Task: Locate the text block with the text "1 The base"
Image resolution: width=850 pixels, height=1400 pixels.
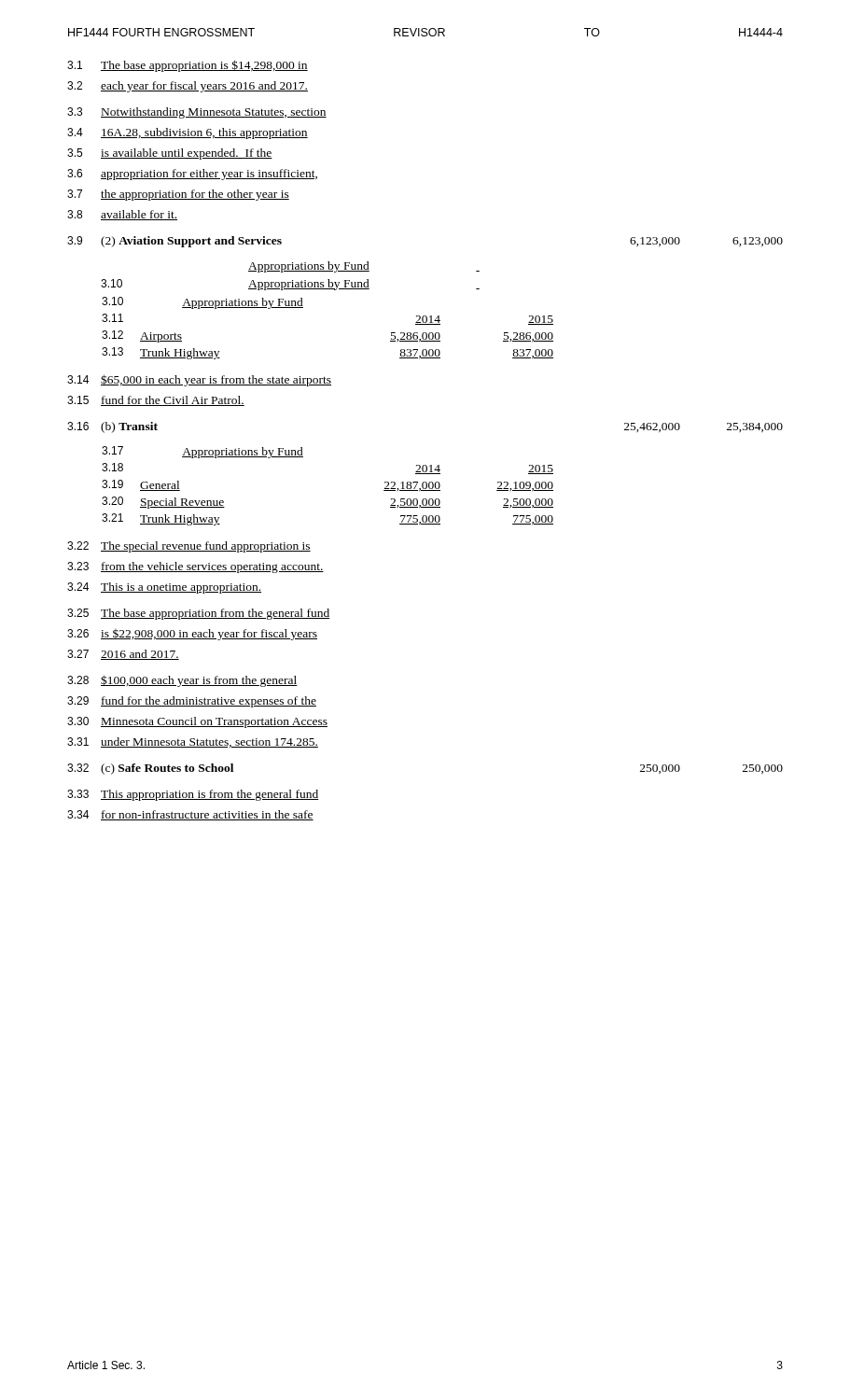Action: (x=188, y=66)
